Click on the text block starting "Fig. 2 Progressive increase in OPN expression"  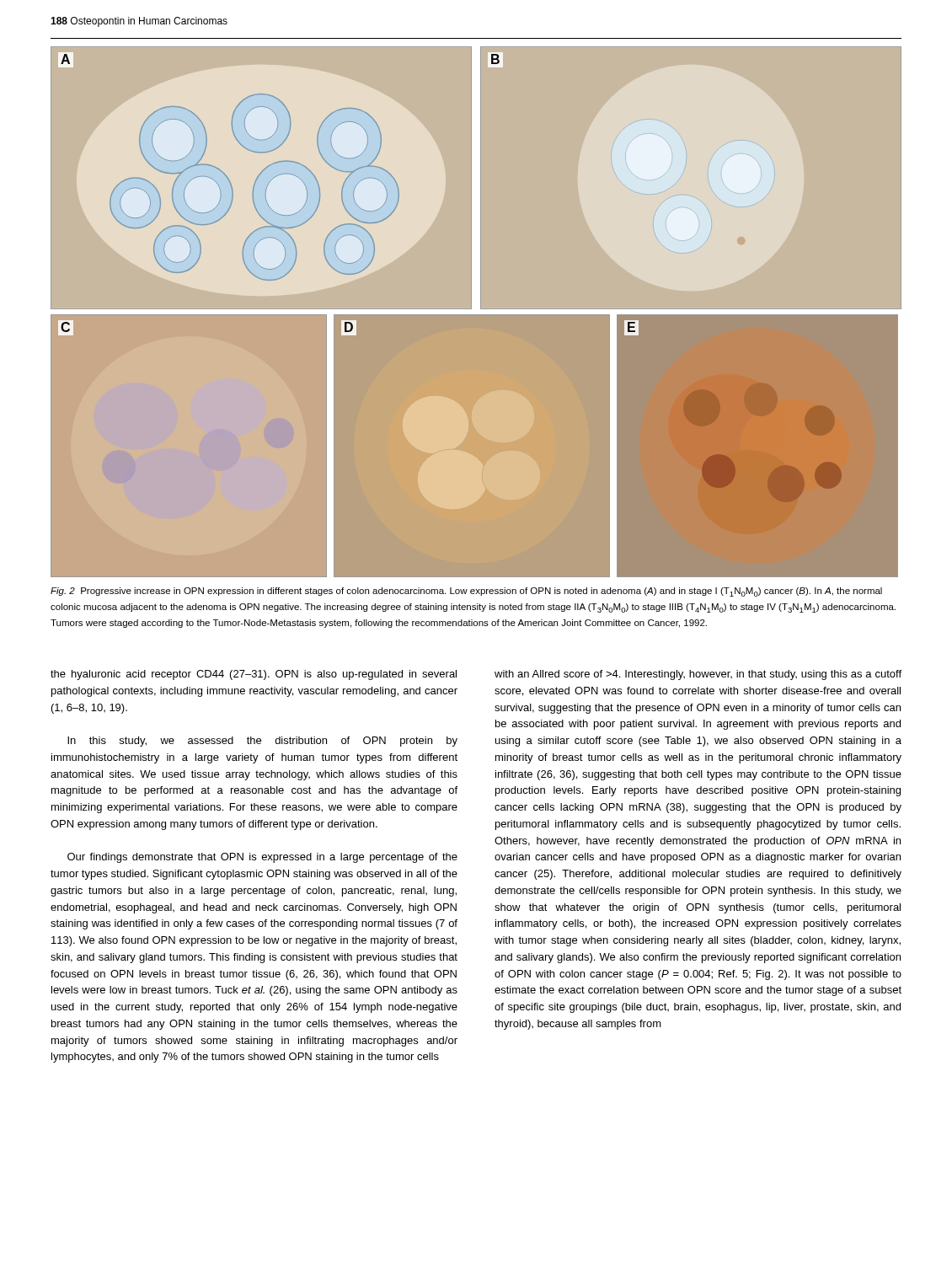(x=473, y=607)
